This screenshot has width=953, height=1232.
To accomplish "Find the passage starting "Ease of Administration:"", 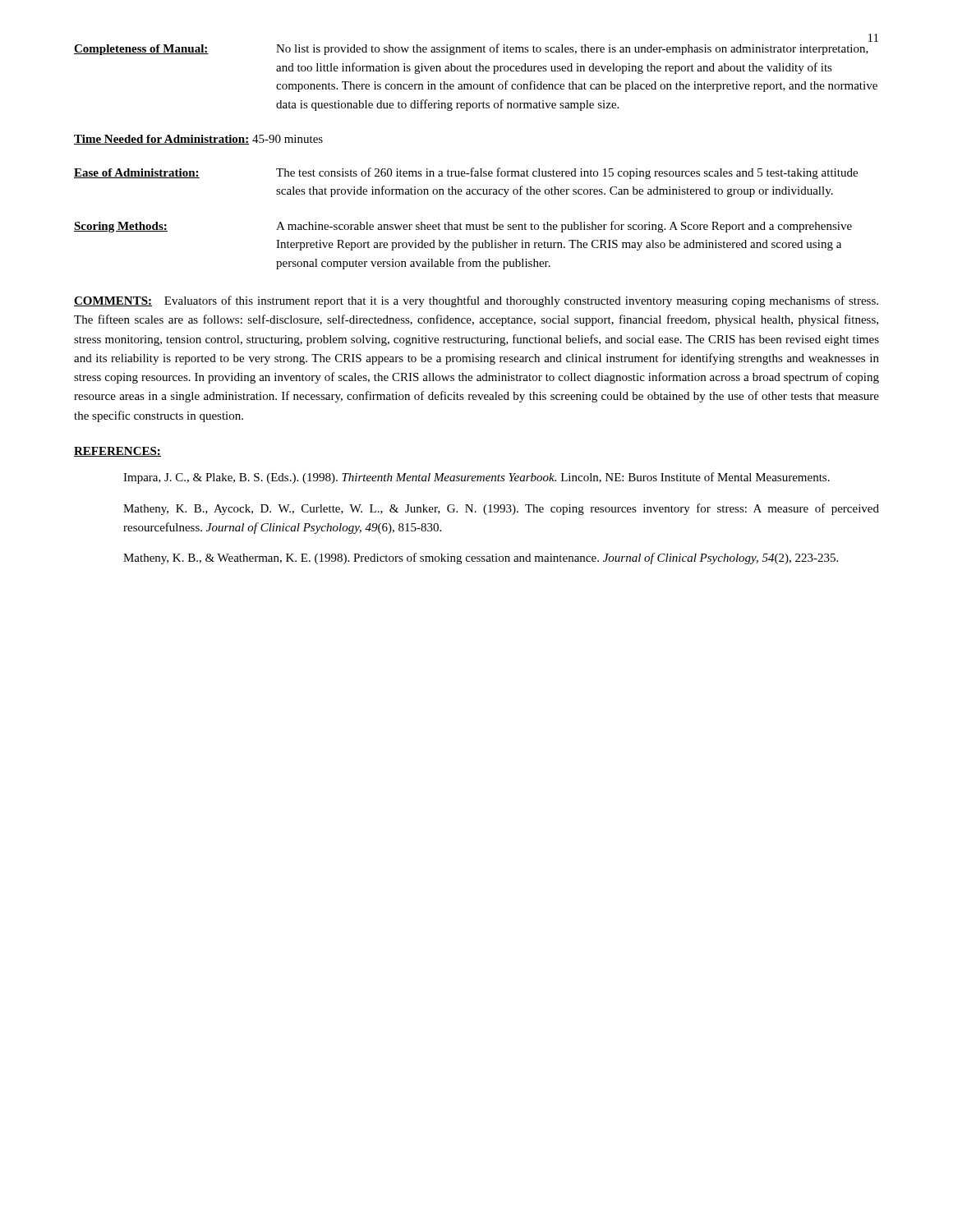I will [476, 181].
